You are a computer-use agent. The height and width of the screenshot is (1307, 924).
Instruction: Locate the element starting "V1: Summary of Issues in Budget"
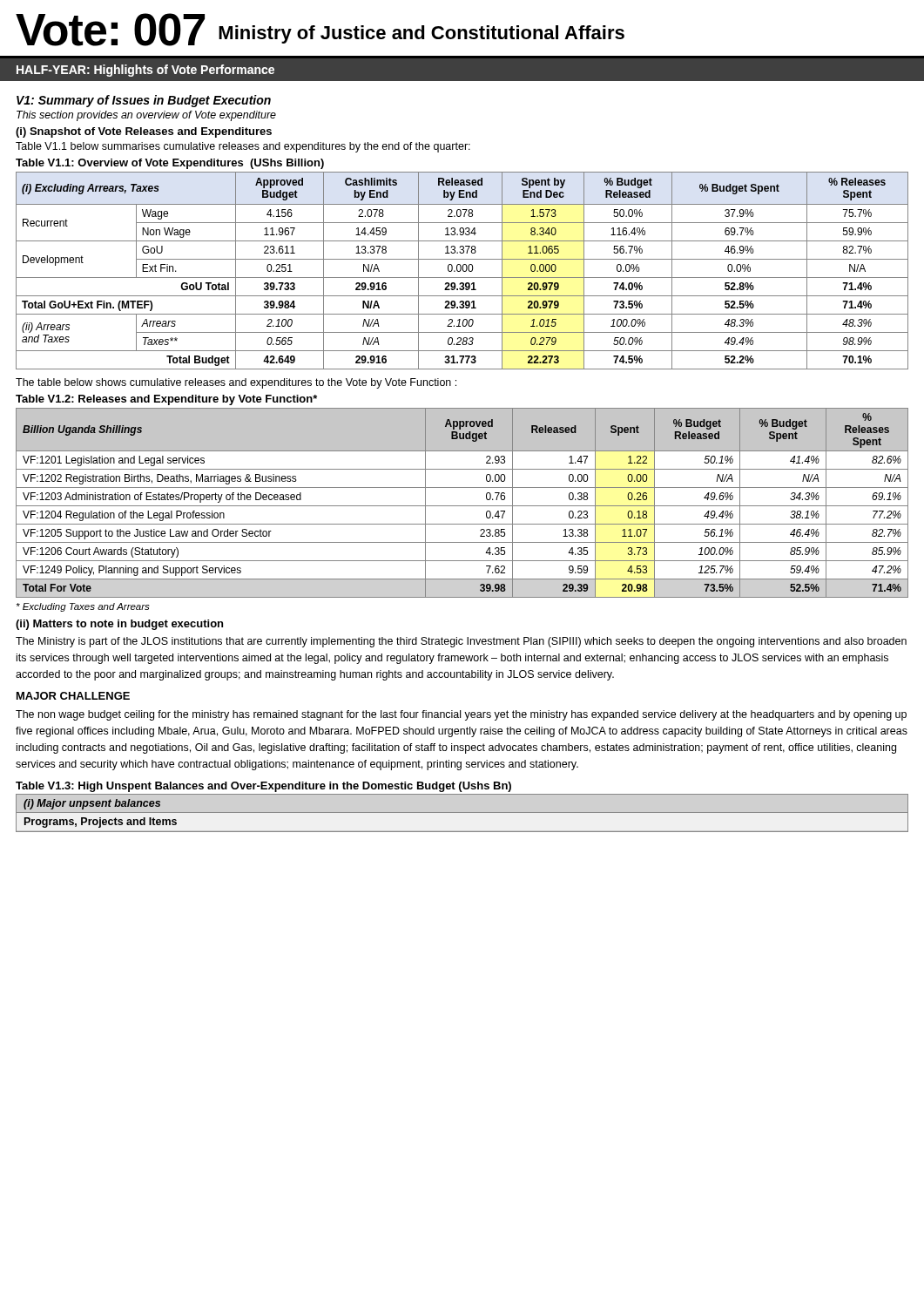143,100
